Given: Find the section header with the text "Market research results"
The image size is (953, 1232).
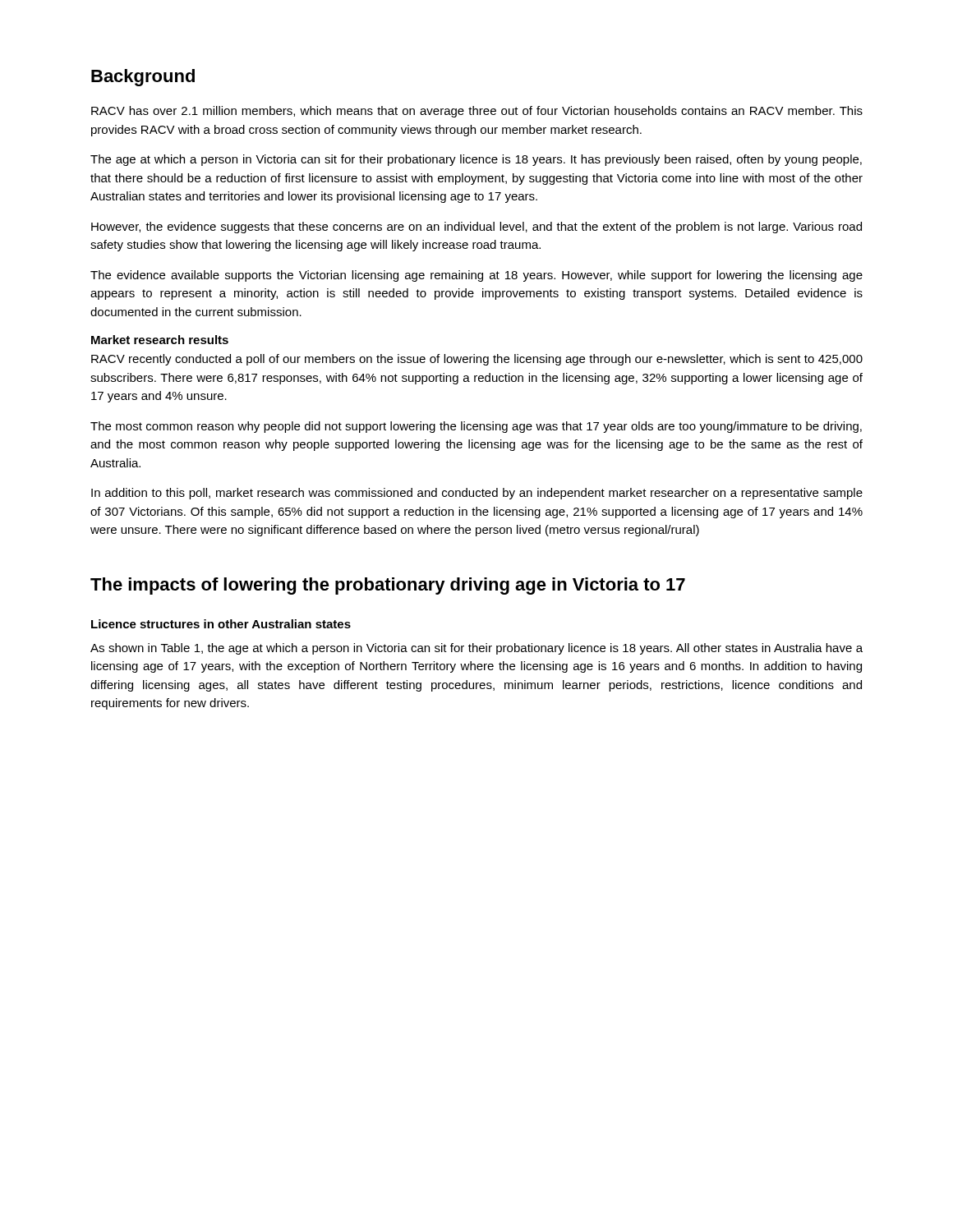Looking at the screenshot, I should [x=160, y=340].
